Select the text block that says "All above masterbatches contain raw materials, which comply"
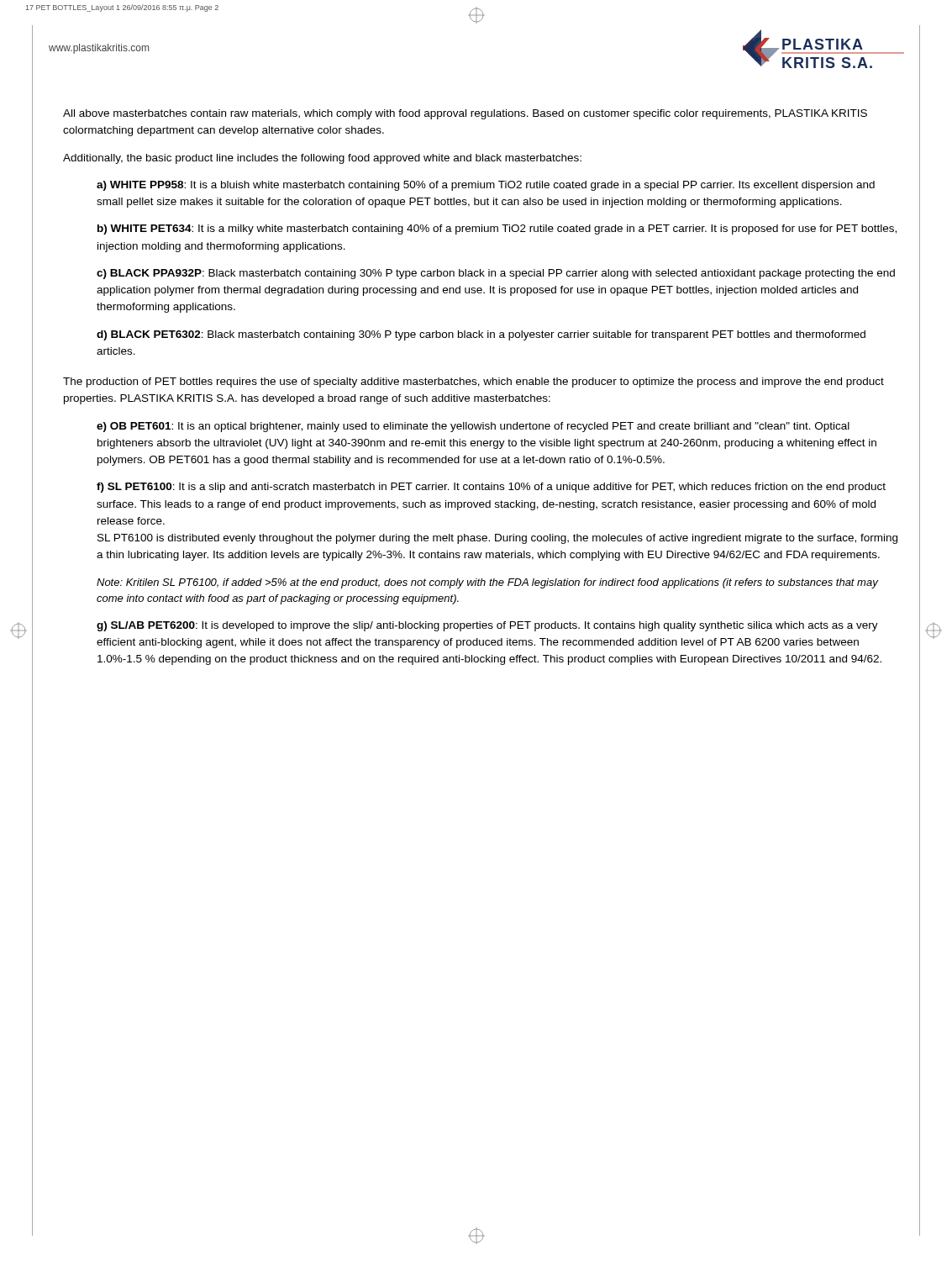This screenshot has width=952, height=1261. click(x=465, y=122)
